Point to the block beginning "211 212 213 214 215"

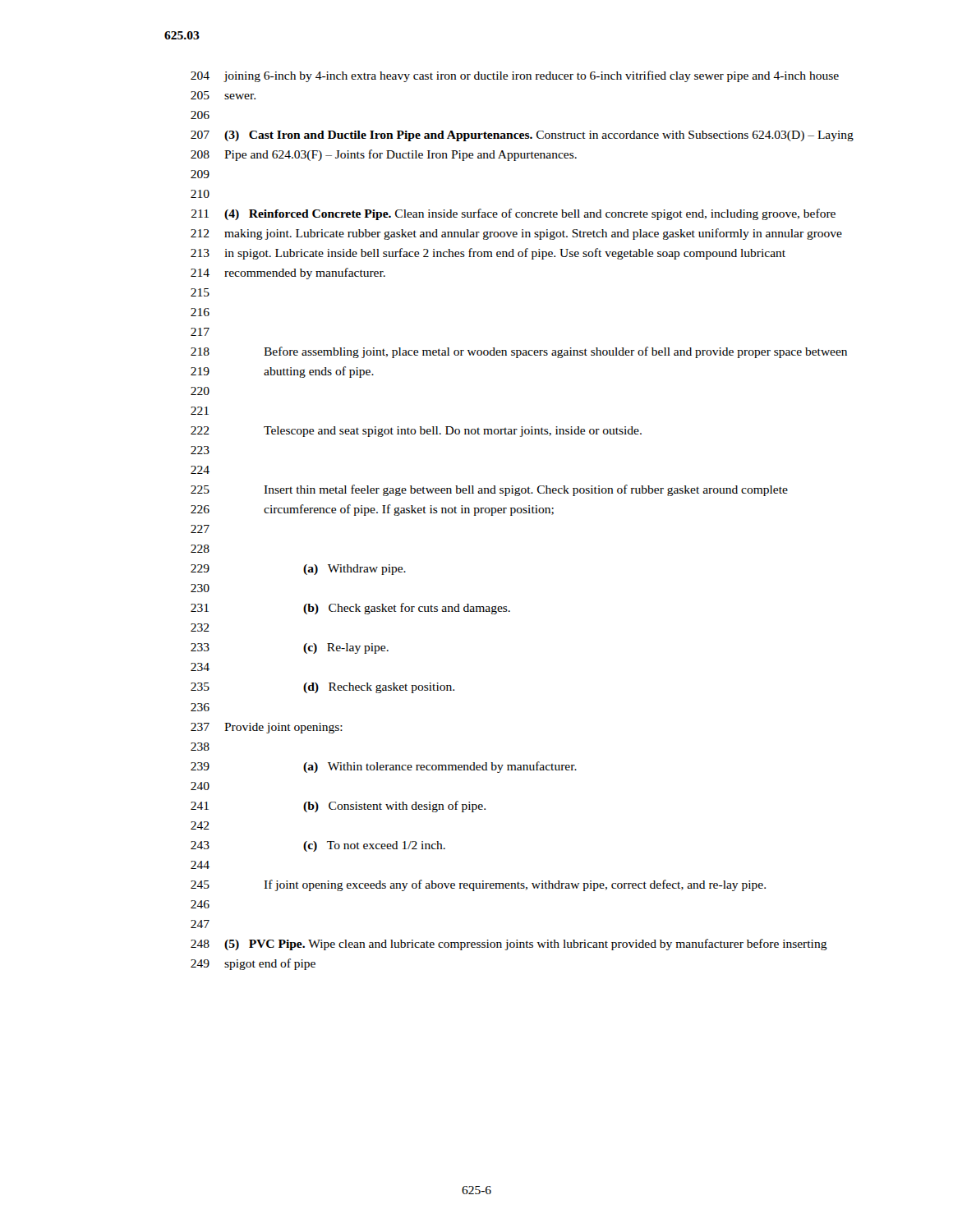coord(509,263)
